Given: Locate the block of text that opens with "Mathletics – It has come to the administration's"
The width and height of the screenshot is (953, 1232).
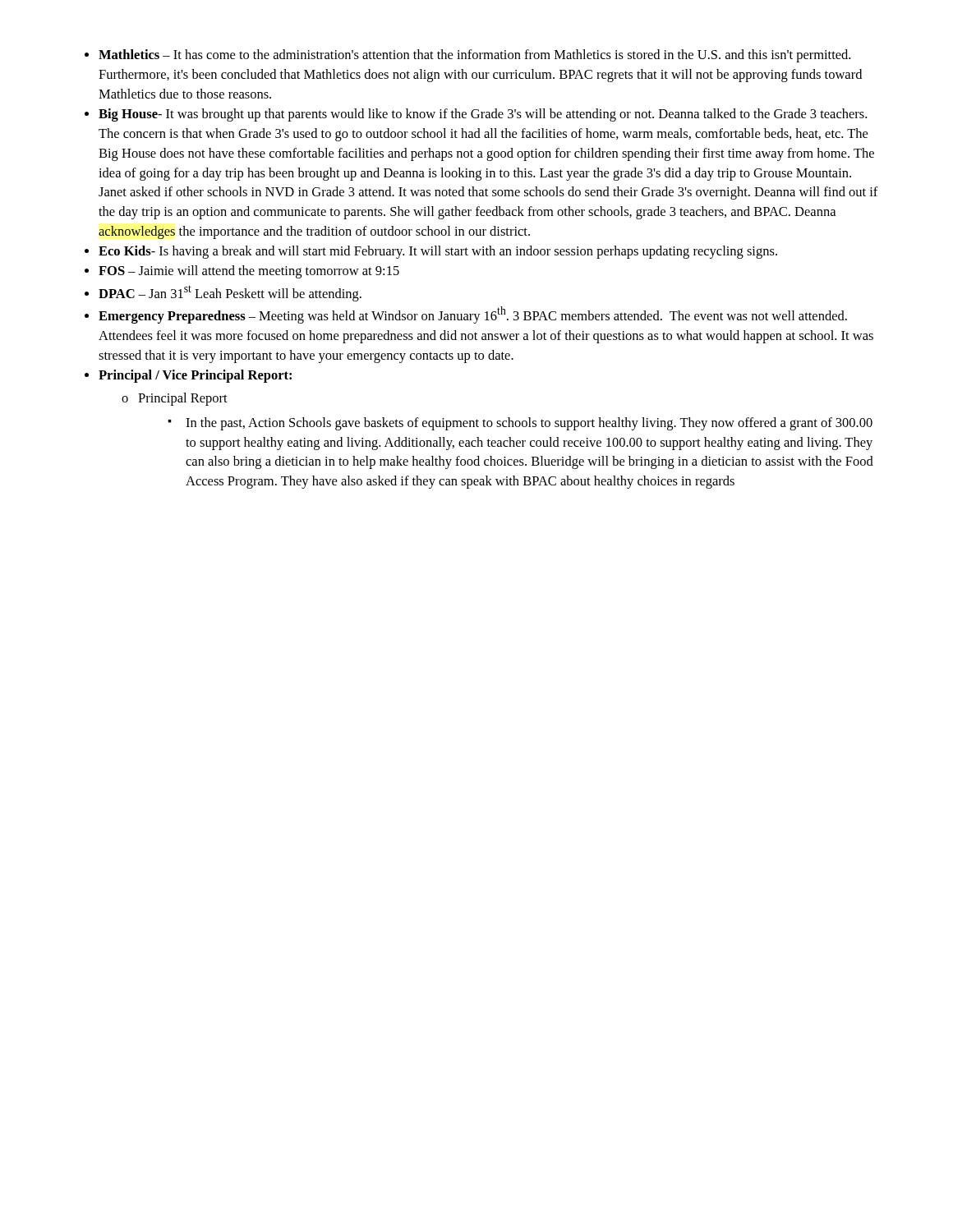Looking at the screenshot, I should pos(489,75).
